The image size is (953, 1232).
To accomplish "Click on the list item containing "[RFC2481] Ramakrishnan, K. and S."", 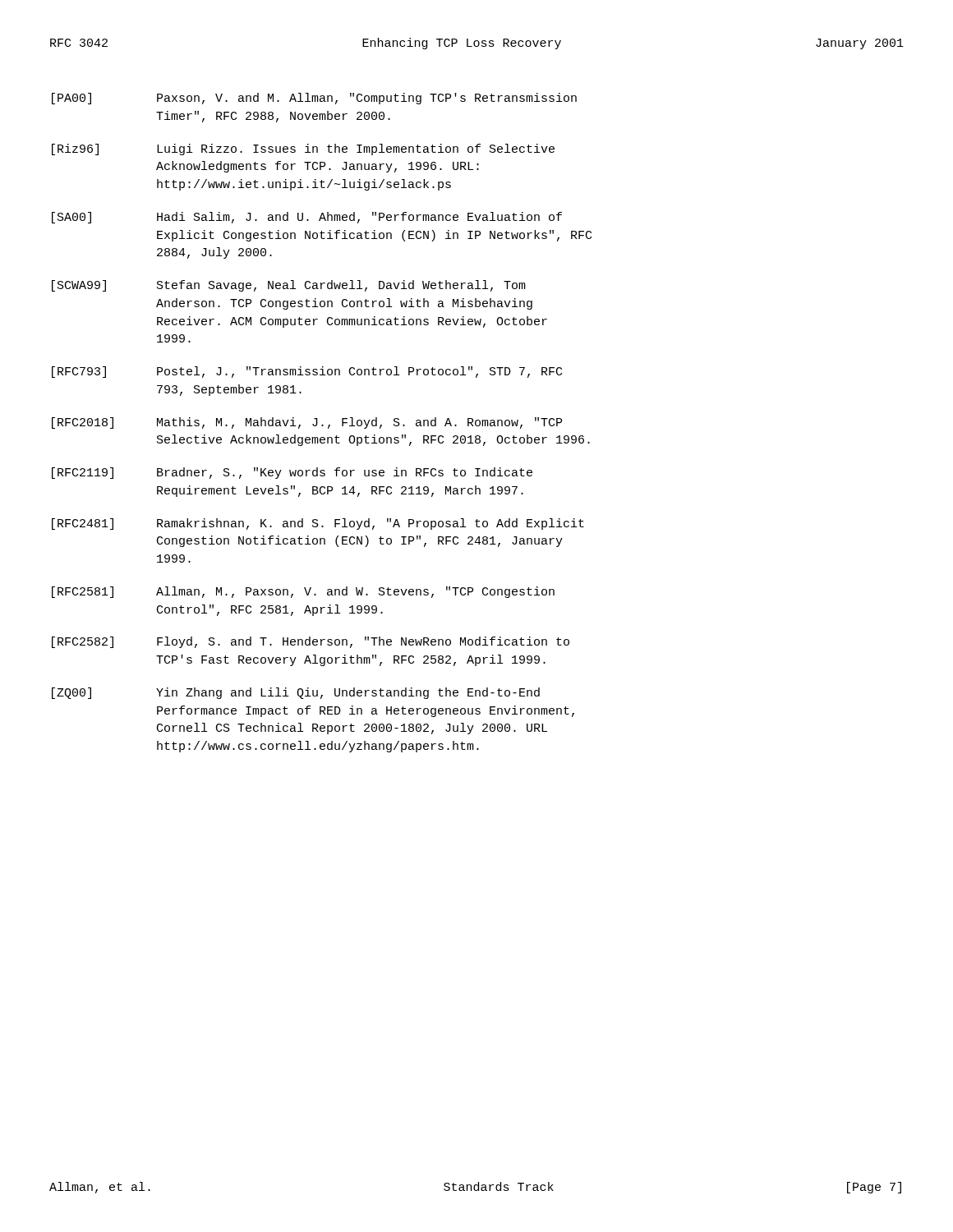I will [x=476, y=542].
